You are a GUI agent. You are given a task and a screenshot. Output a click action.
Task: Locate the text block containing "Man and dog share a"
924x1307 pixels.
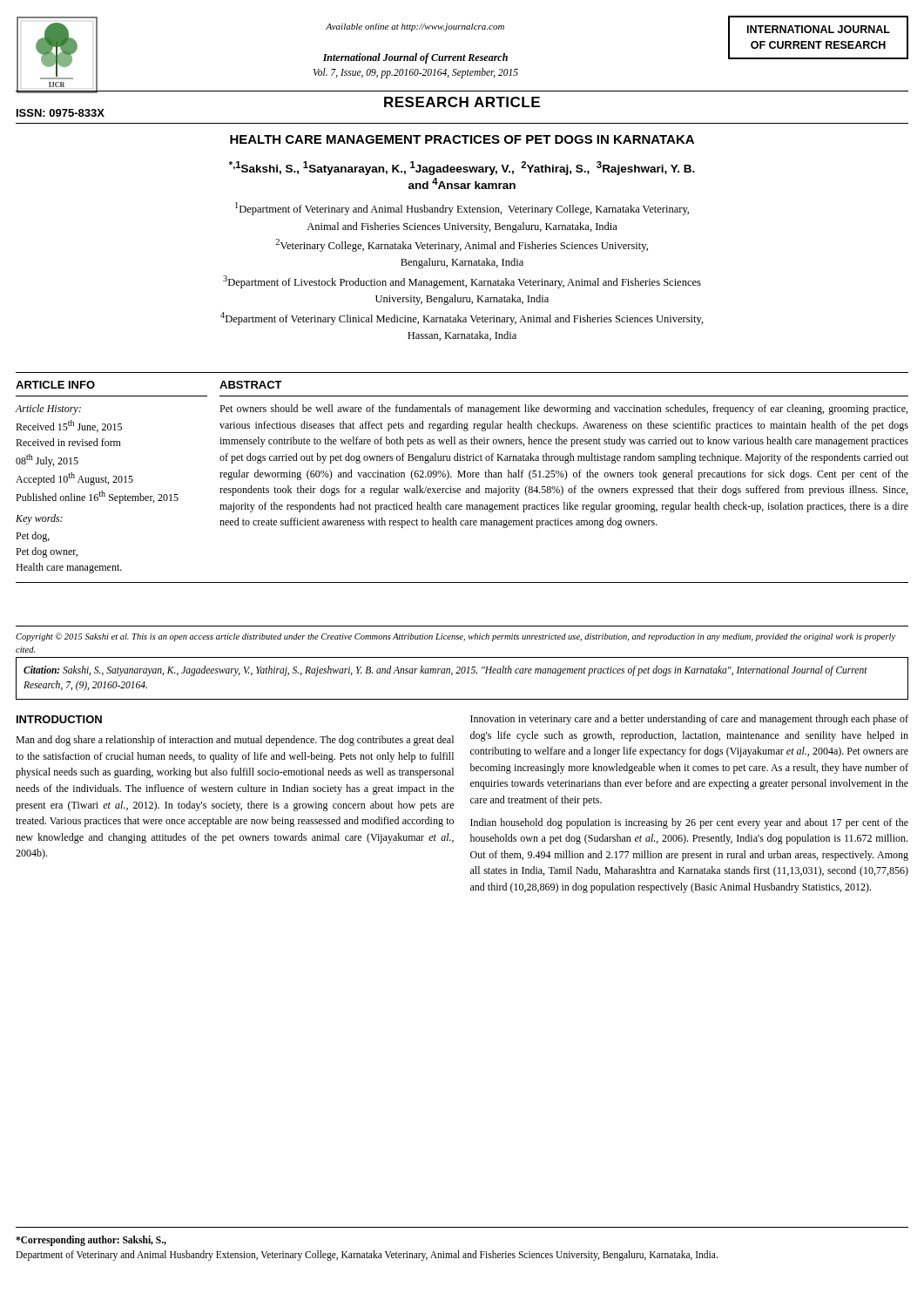click(x=235, y=797)
